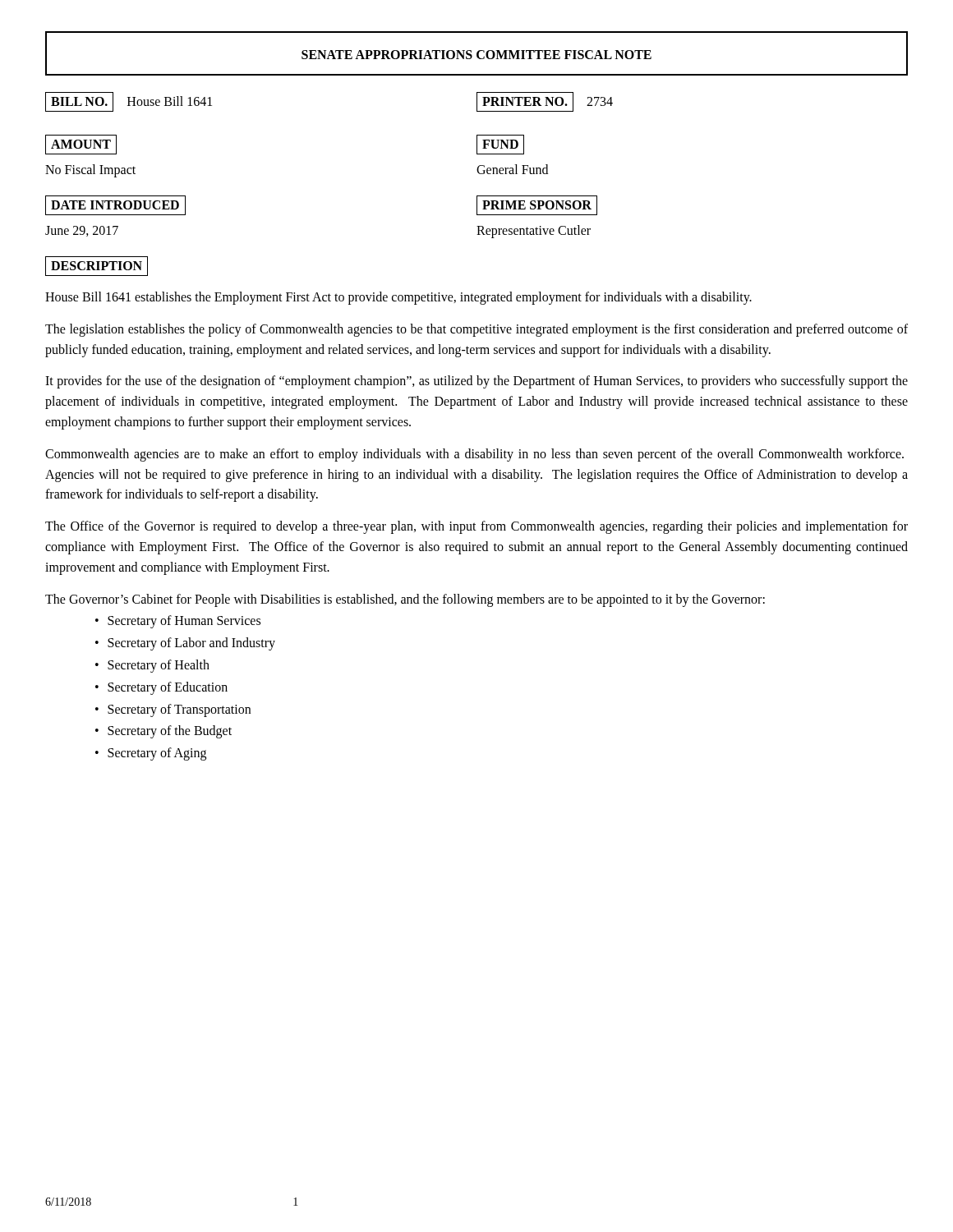
Task: Locate the element starting "•Secretary of Human"
Action: tap(178, 622)
